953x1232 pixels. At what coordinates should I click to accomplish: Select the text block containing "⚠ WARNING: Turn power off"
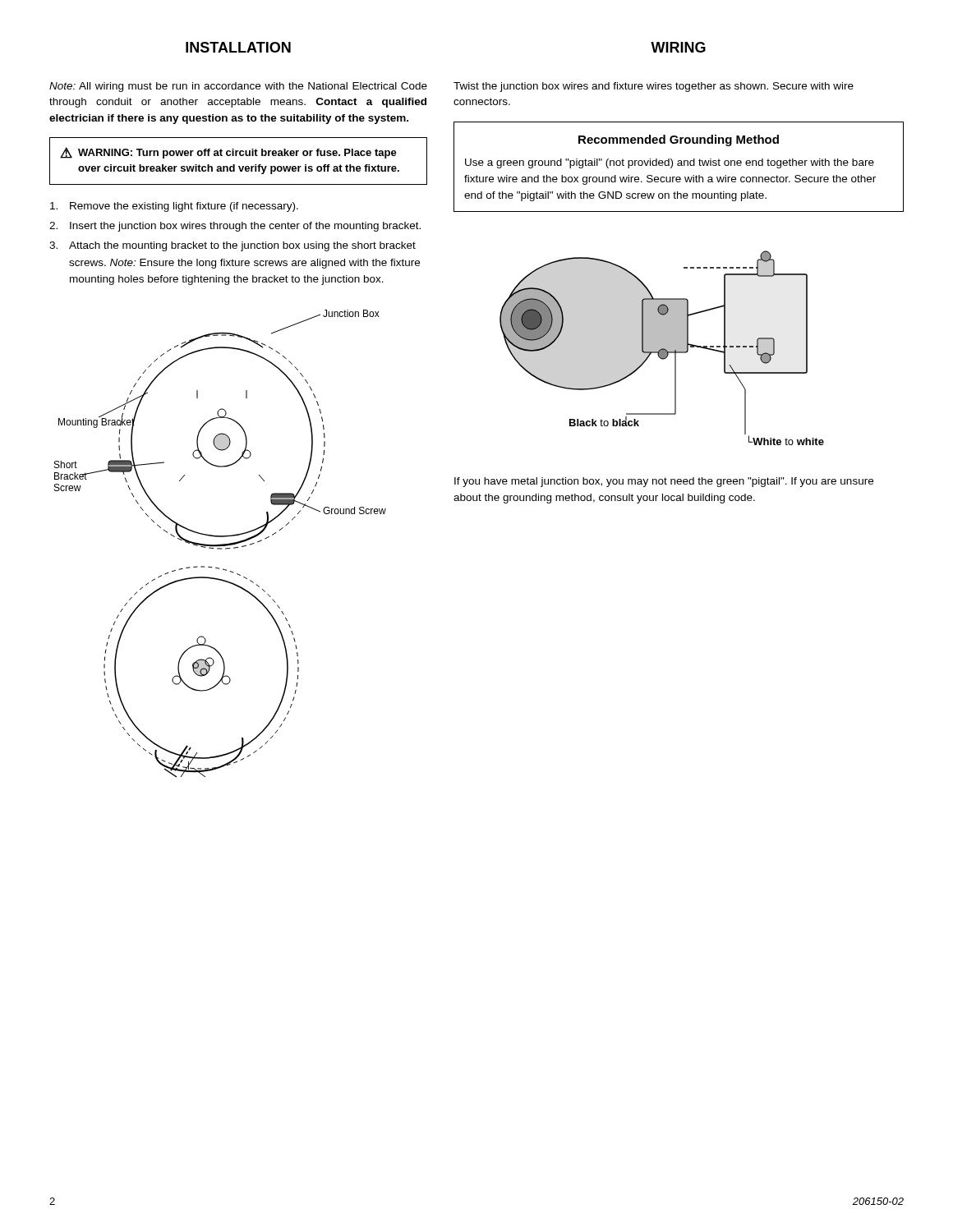point(238,161)
